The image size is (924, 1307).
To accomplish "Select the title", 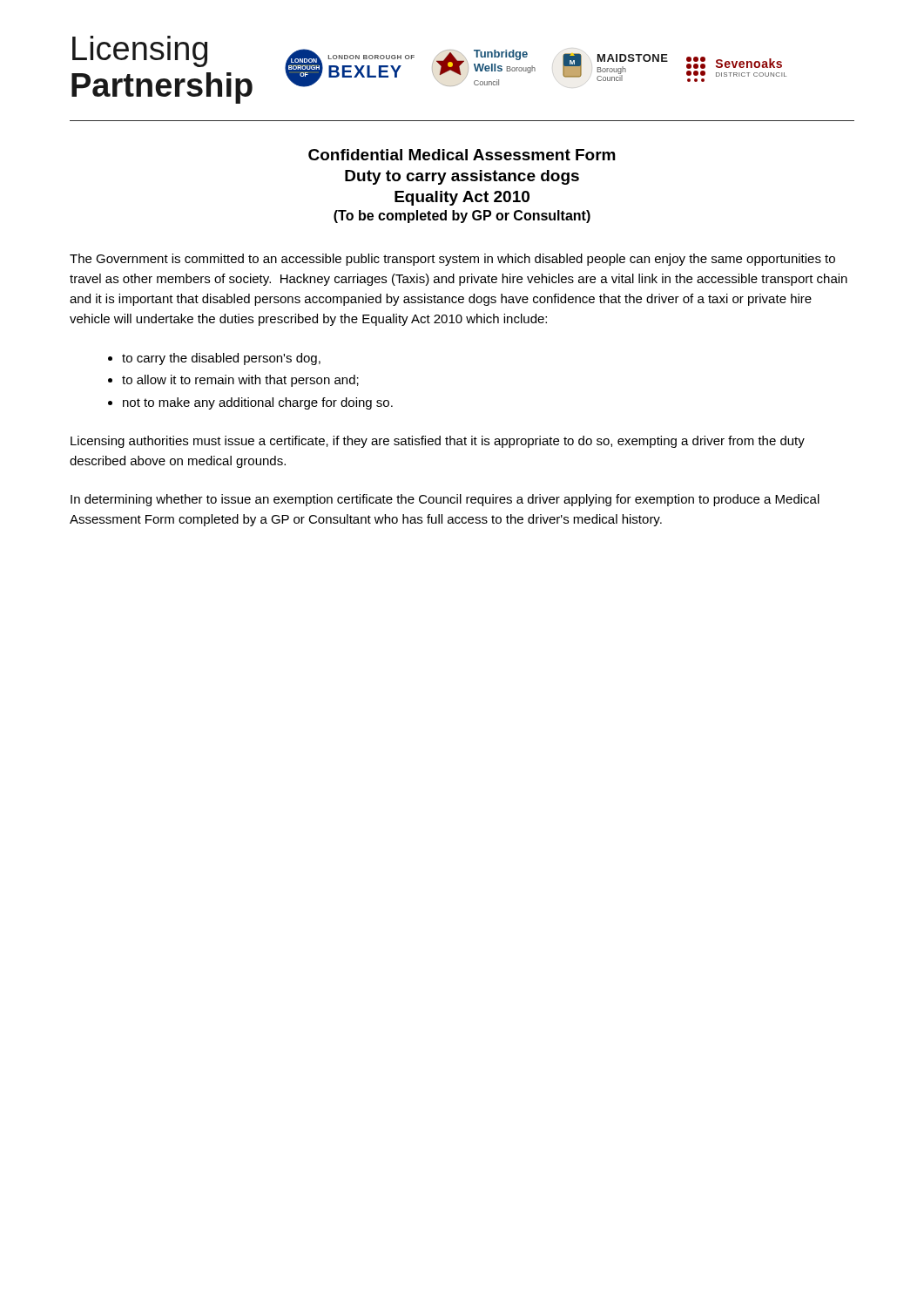I will pyautogui.click(x=462, y=184).
